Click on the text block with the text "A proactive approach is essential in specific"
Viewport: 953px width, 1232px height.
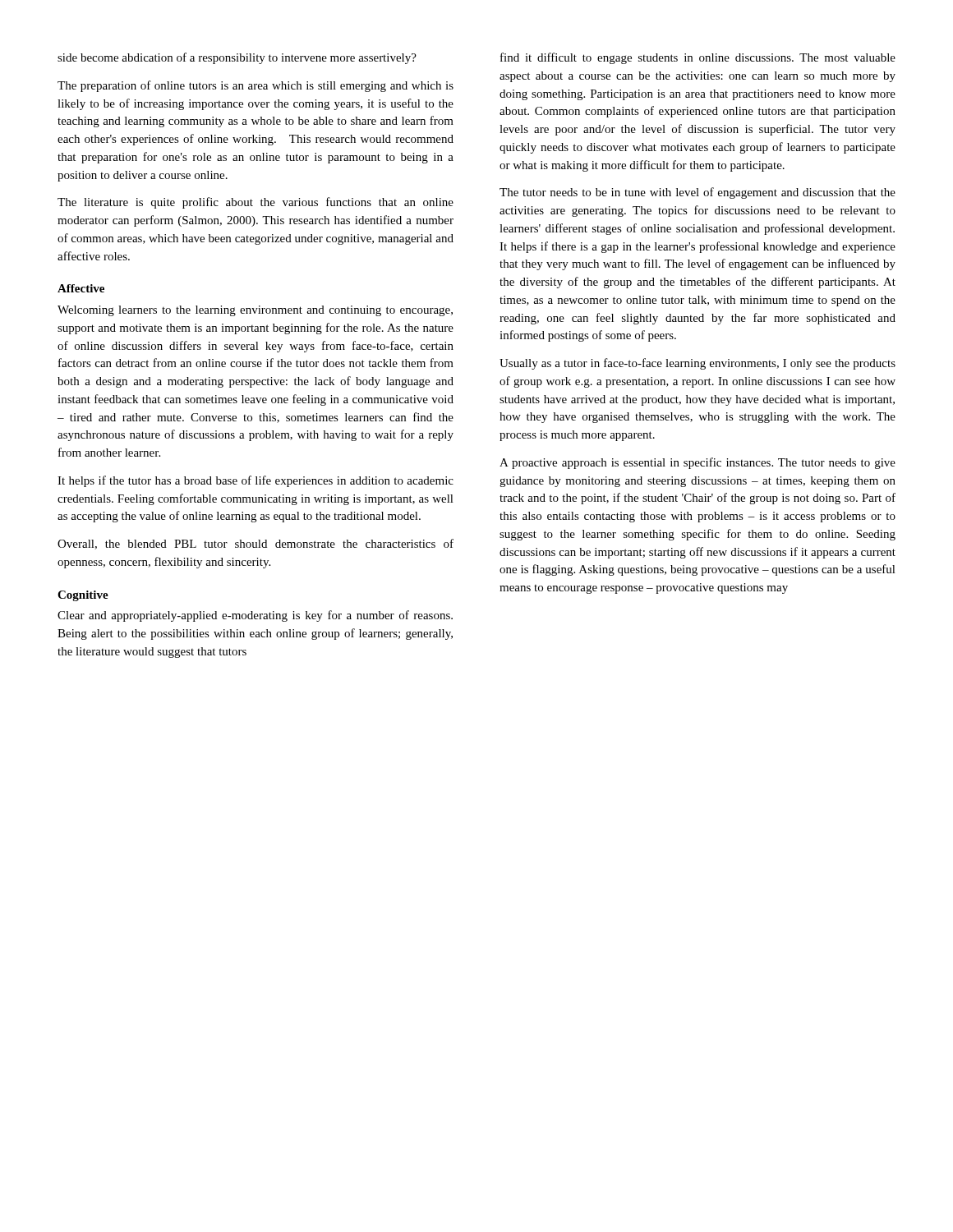pos(698,525)
